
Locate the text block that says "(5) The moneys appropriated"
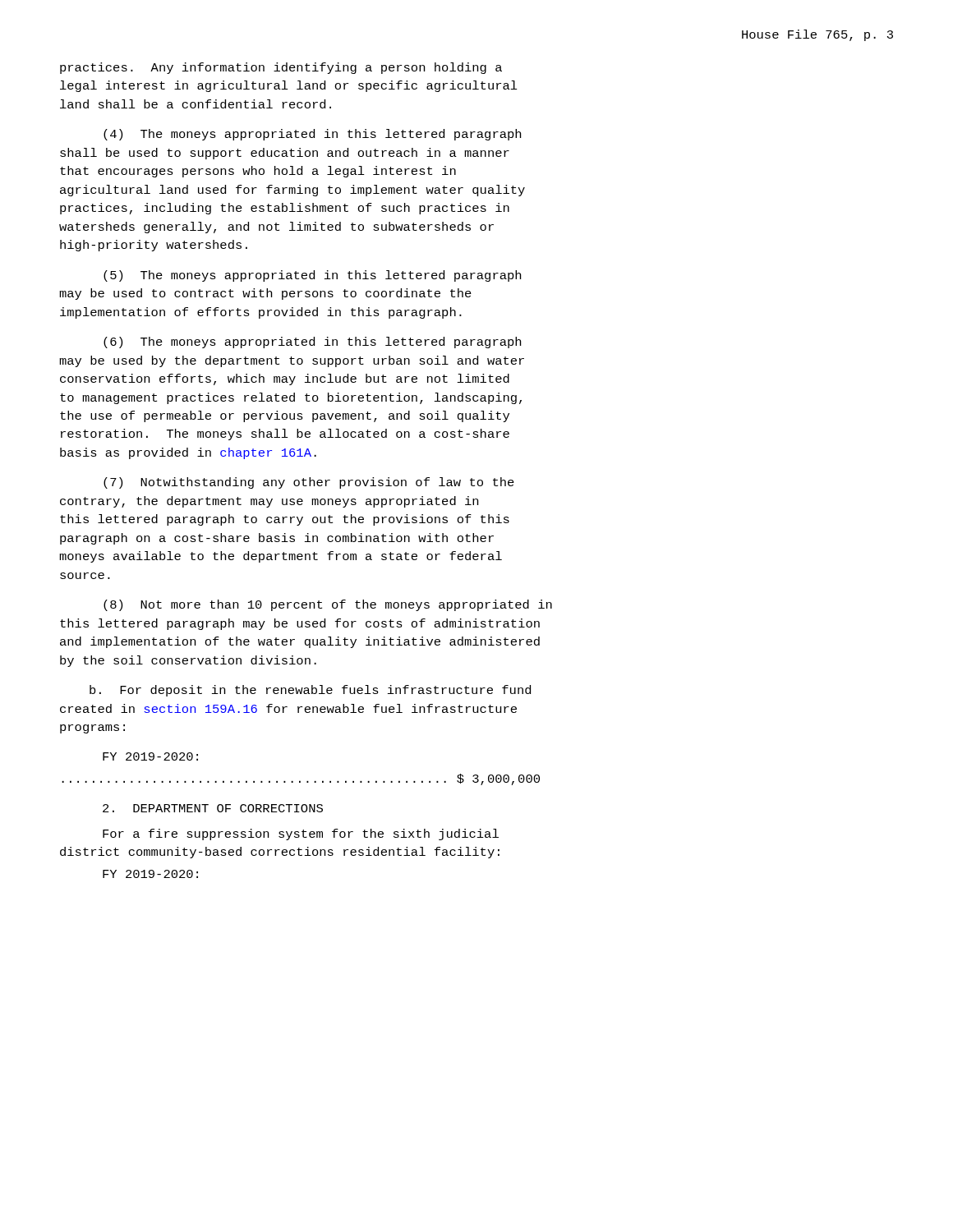(291, 294)
